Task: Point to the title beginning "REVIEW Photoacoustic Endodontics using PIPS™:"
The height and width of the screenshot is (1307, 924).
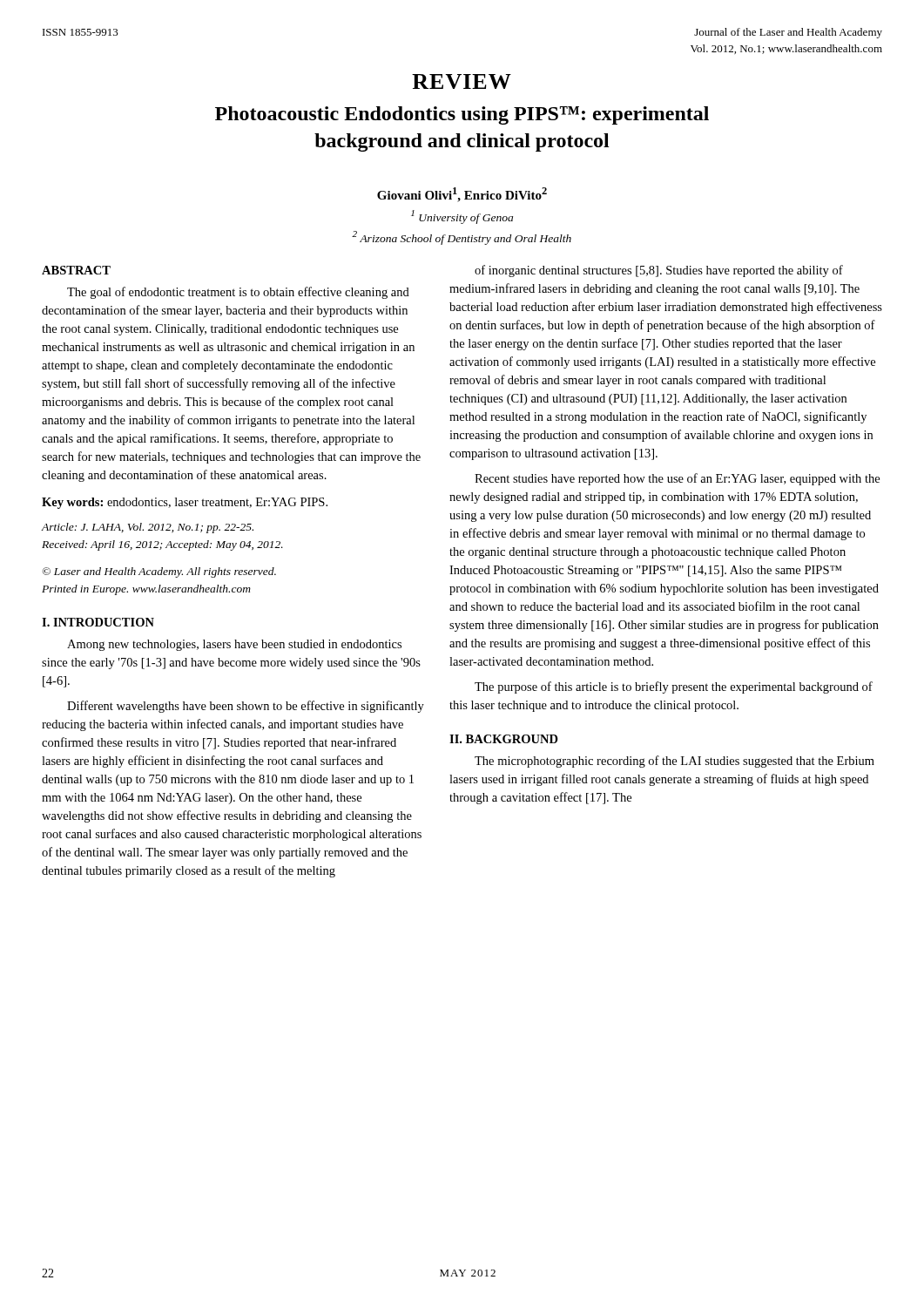Action: click(462, 110)
